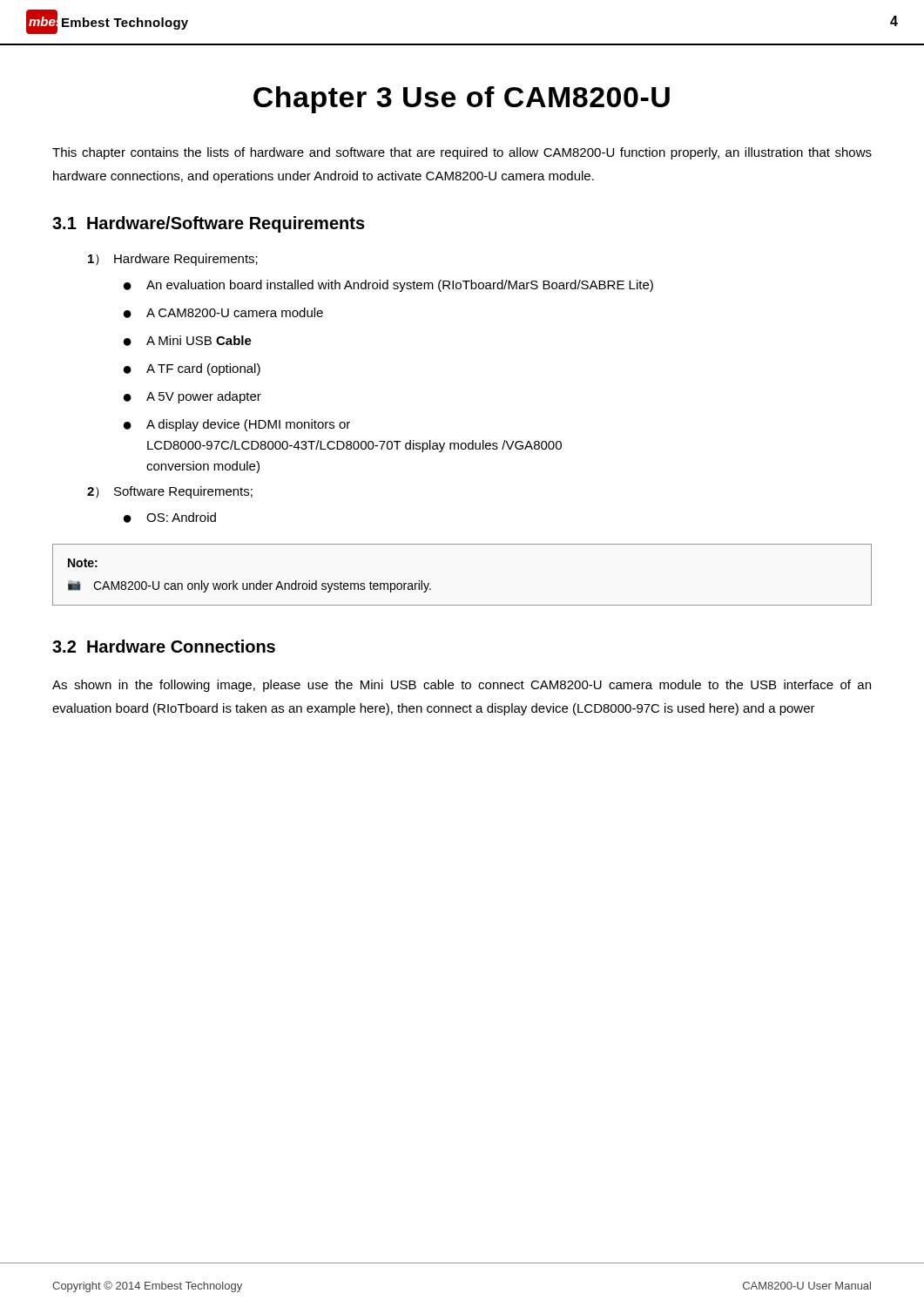Find "● A CAM8200-U camera module" on this page
The height and width of the screenshot is (1307, 924).
(x=223, y=313)
